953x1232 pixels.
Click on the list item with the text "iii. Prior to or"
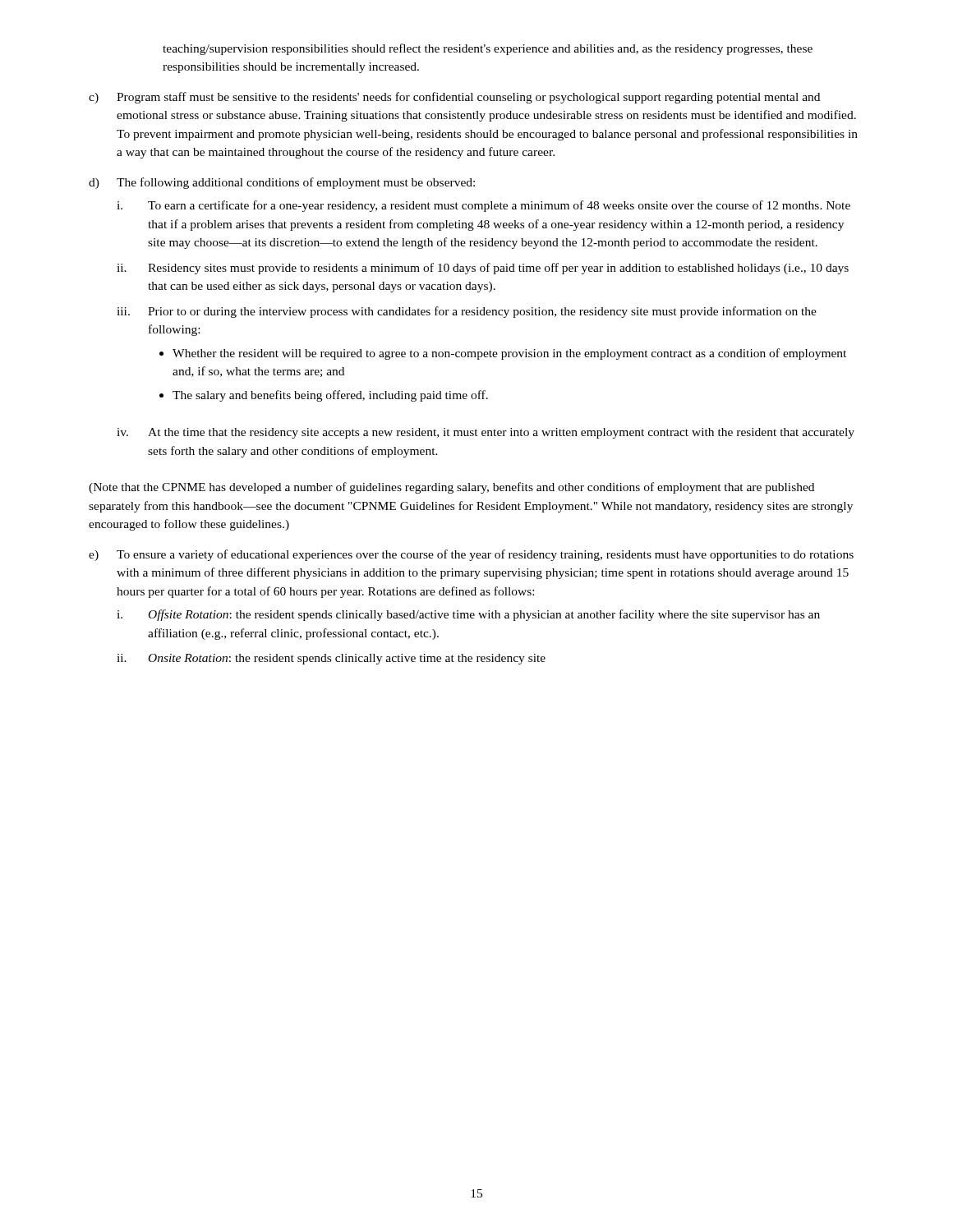click(490, 359)
